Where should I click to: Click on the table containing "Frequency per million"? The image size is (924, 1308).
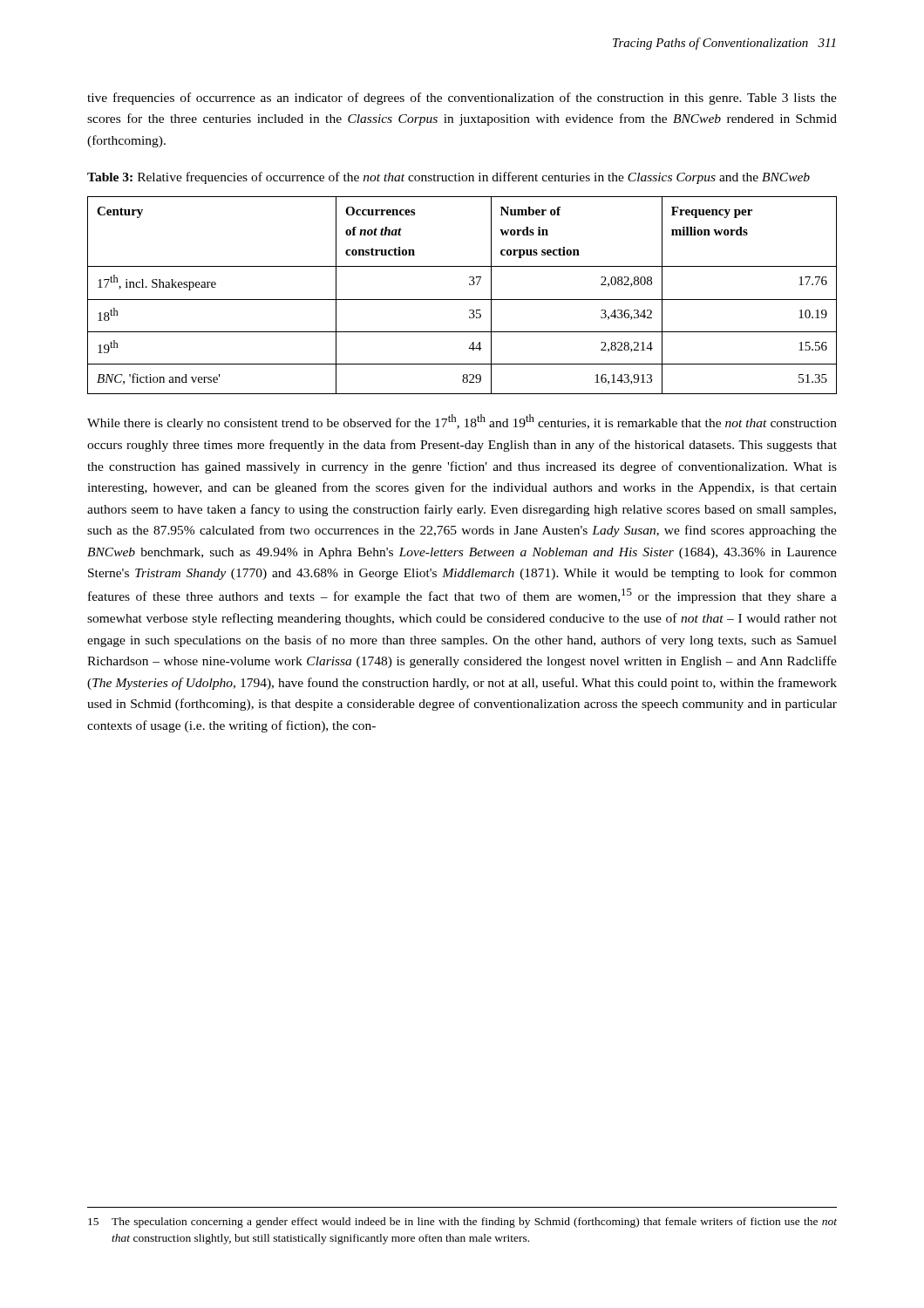point(462,295)
